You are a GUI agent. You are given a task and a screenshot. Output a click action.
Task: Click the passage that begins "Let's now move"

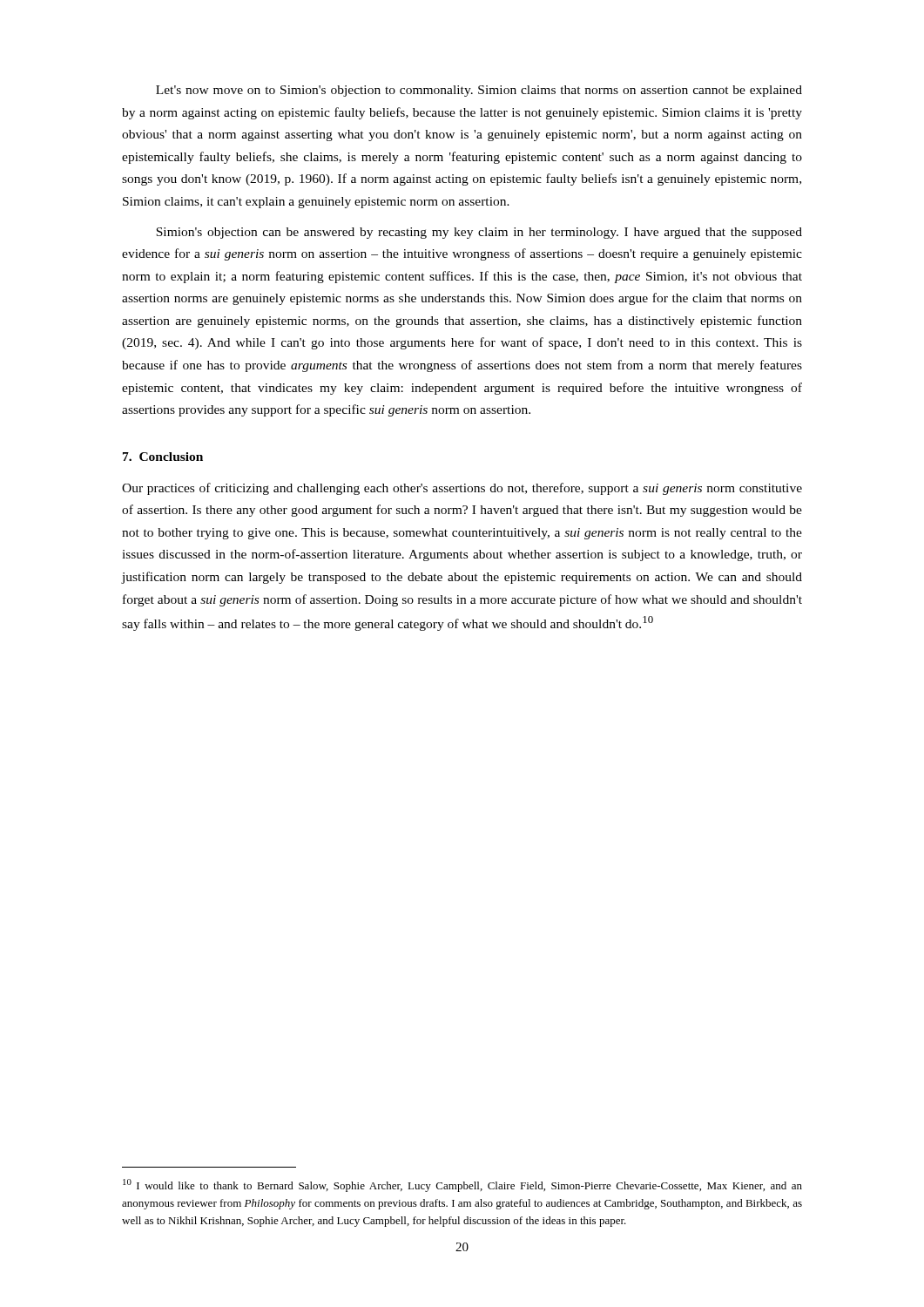coord(462,145)
